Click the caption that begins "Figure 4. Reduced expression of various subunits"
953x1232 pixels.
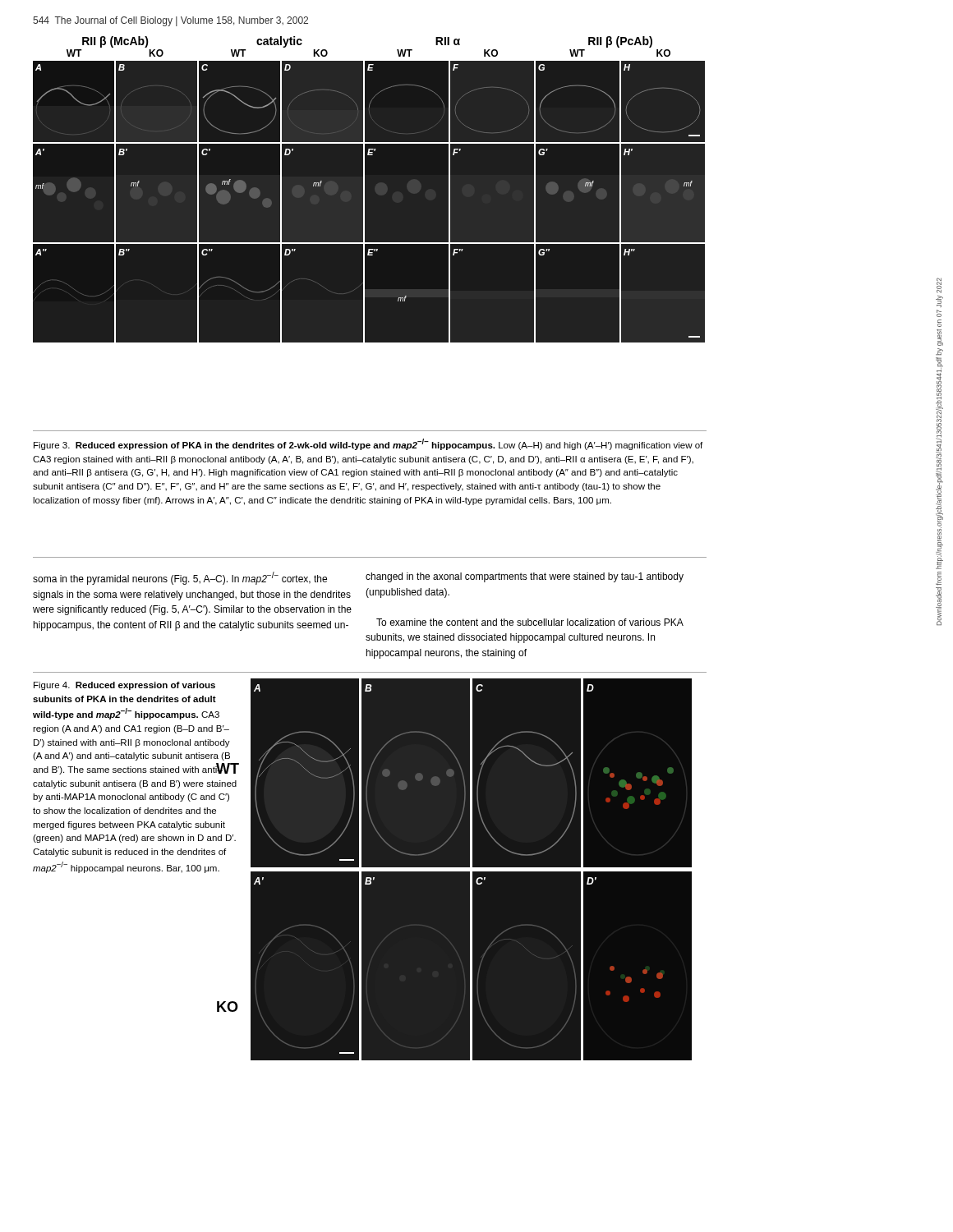pos(135,776)
